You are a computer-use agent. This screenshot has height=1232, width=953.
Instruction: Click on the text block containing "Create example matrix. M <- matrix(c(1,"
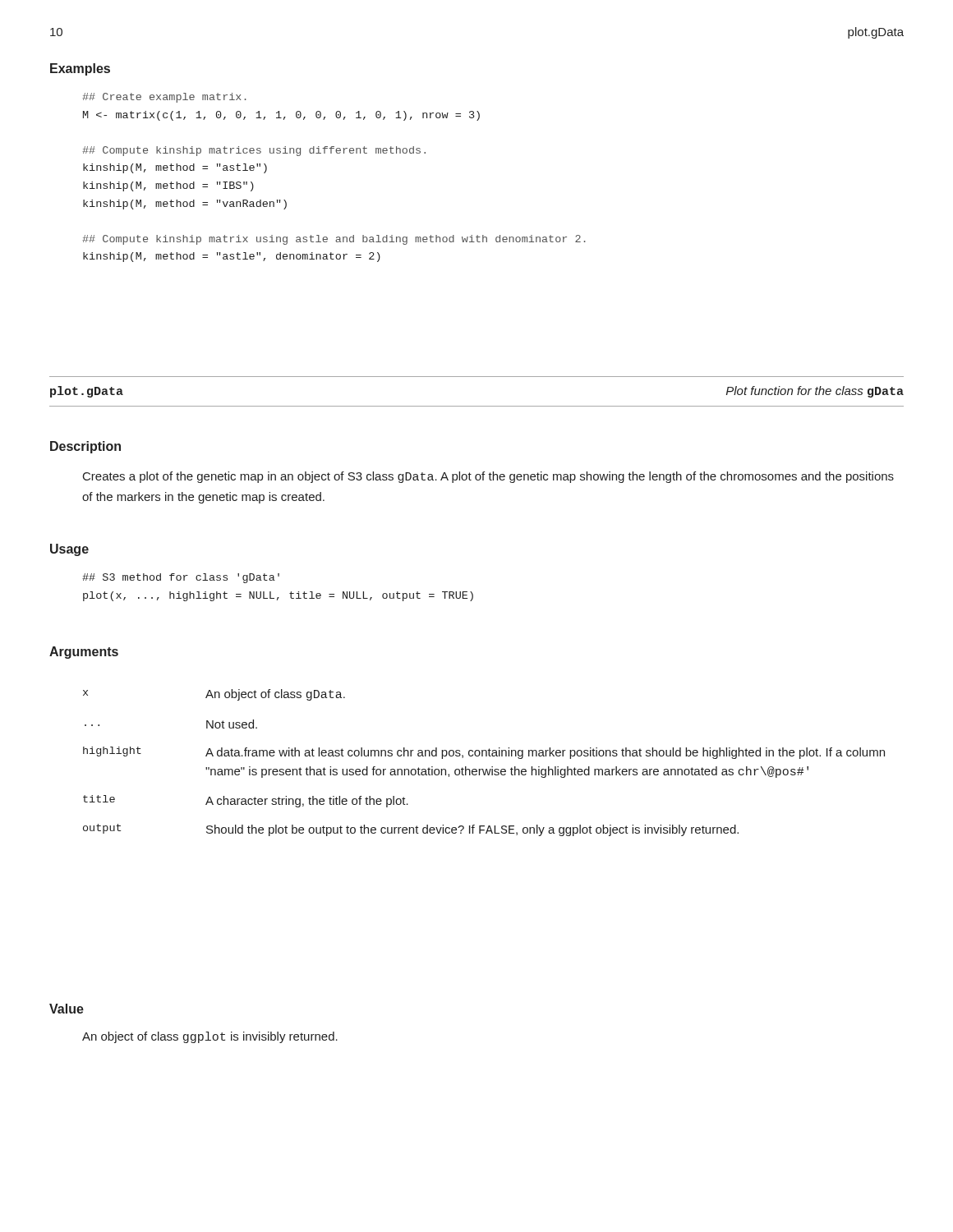[164, 98]
